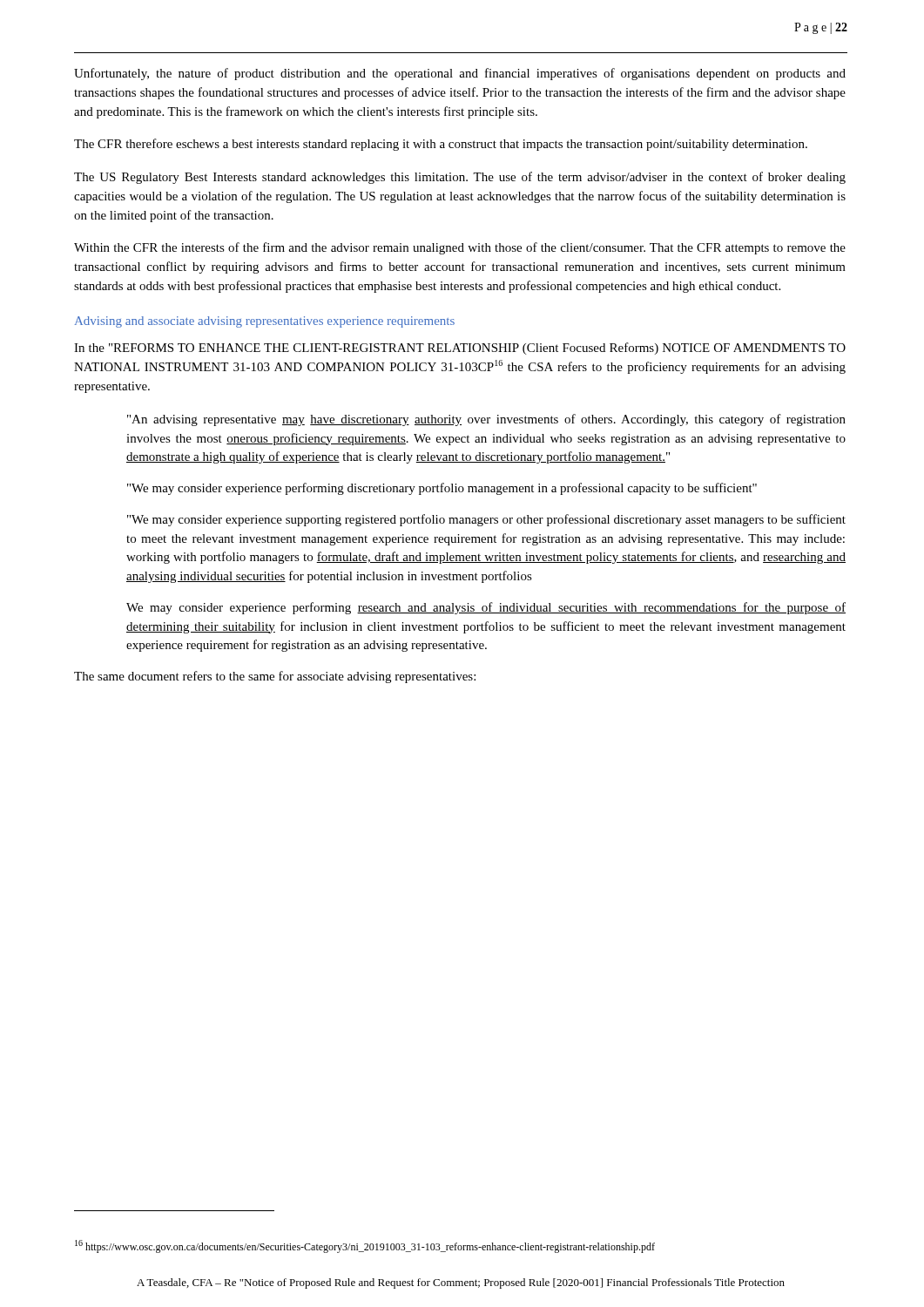
Task: Where is the passage that starts ""We may consider experience supporting registered"?
Action: (486, 548)
